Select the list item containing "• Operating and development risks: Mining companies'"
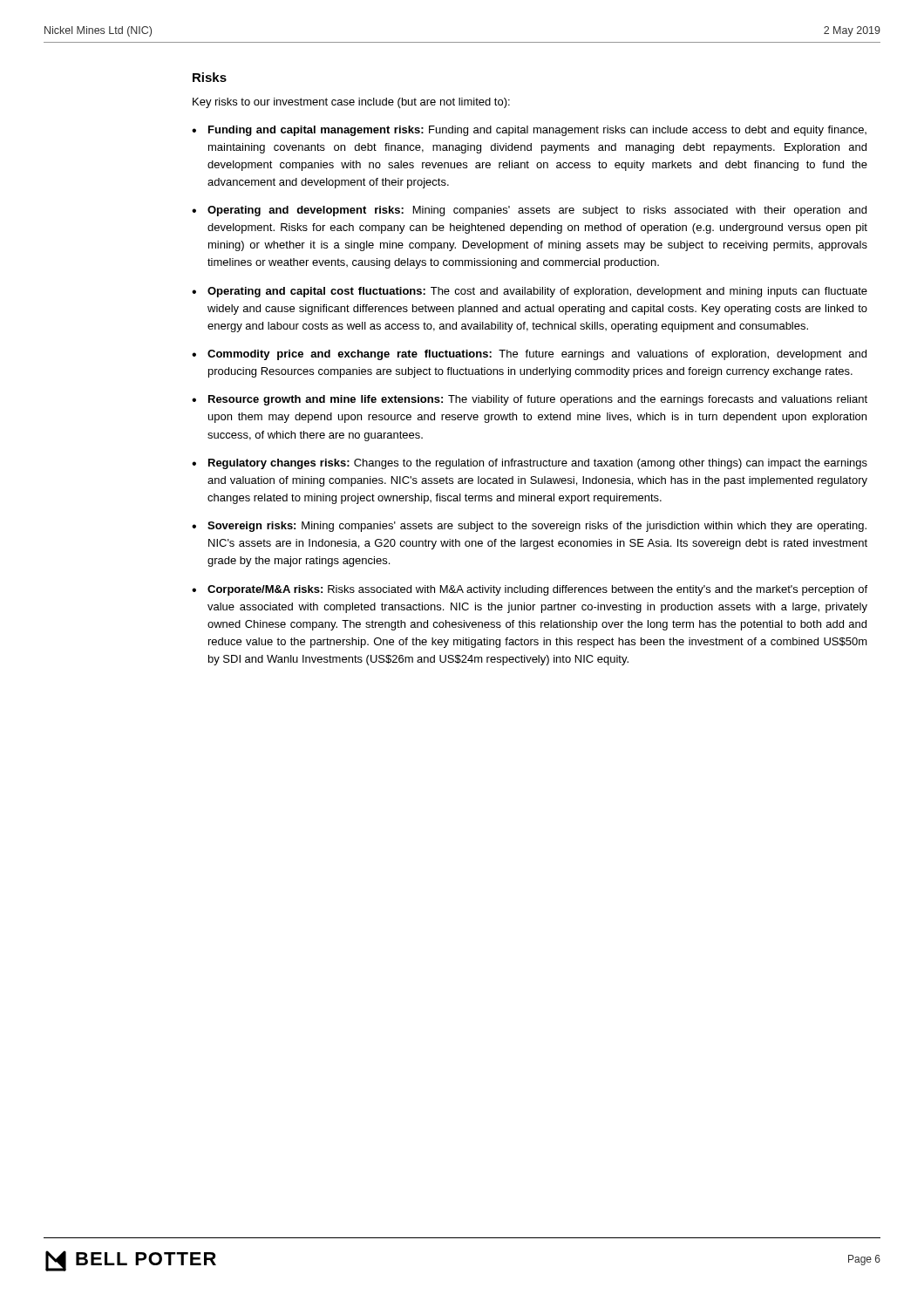Image resolution: width=924 pixels, height=1308 pixels. click(530, 237)
